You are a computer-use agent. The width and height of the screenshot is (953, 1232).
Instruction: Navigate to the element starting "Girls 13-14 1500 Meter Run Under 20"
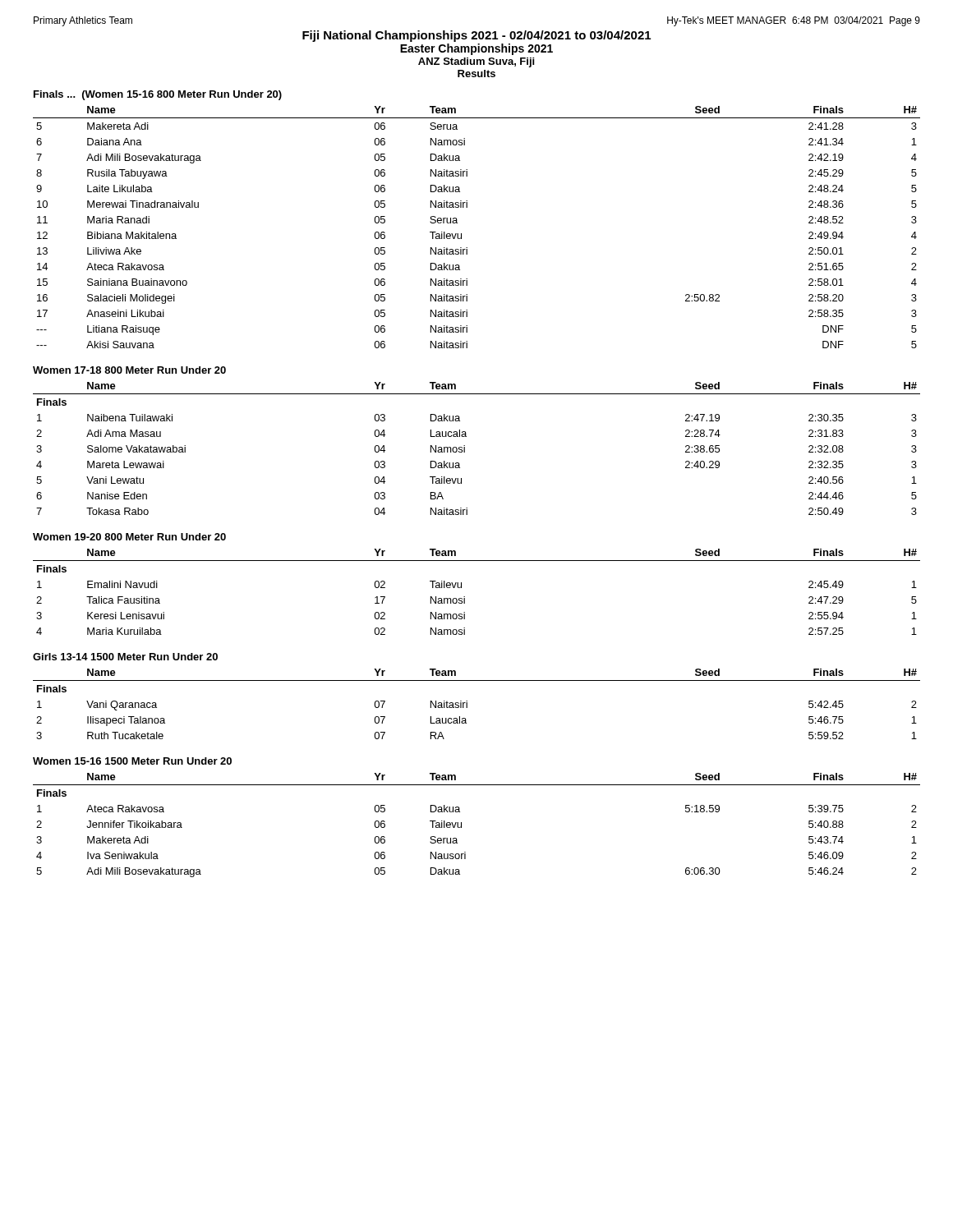(125, 657)
